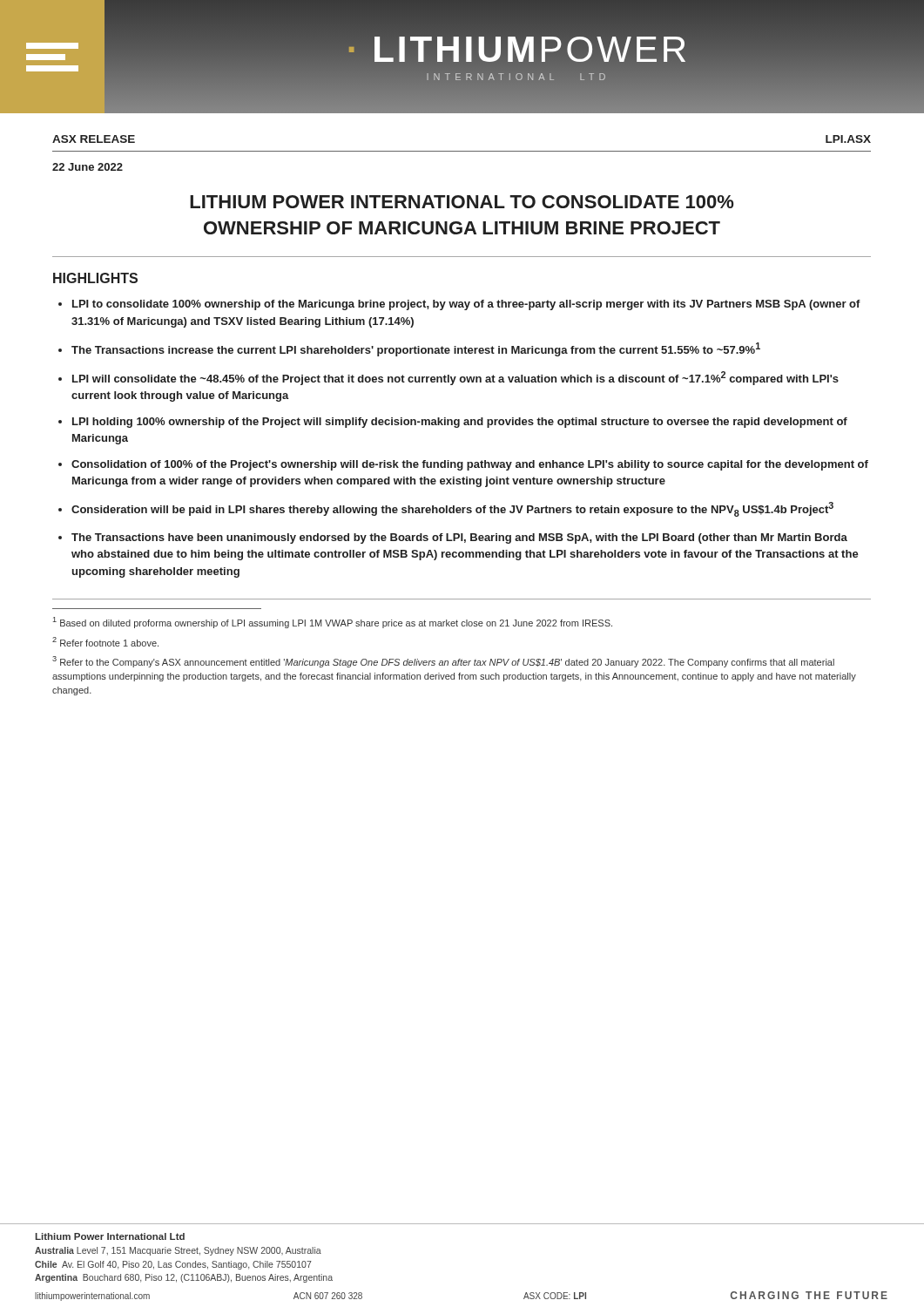Find the list item that reads "LPI holding 100% ownership"

(x=459, y=429)
